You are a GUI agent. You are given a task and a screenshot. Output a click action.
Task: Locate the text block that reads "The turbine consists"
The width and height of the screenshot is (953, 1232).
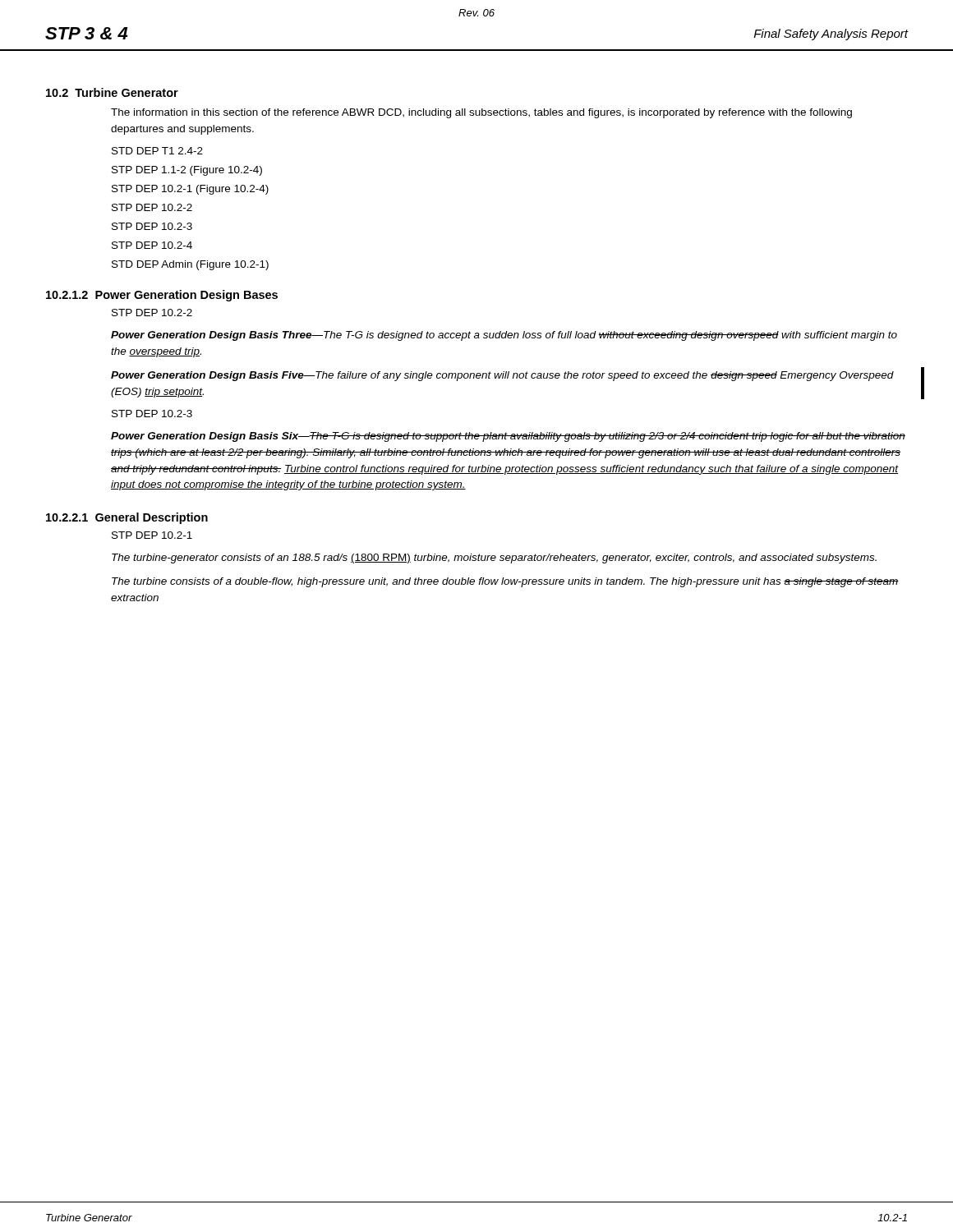coord(505,589)
